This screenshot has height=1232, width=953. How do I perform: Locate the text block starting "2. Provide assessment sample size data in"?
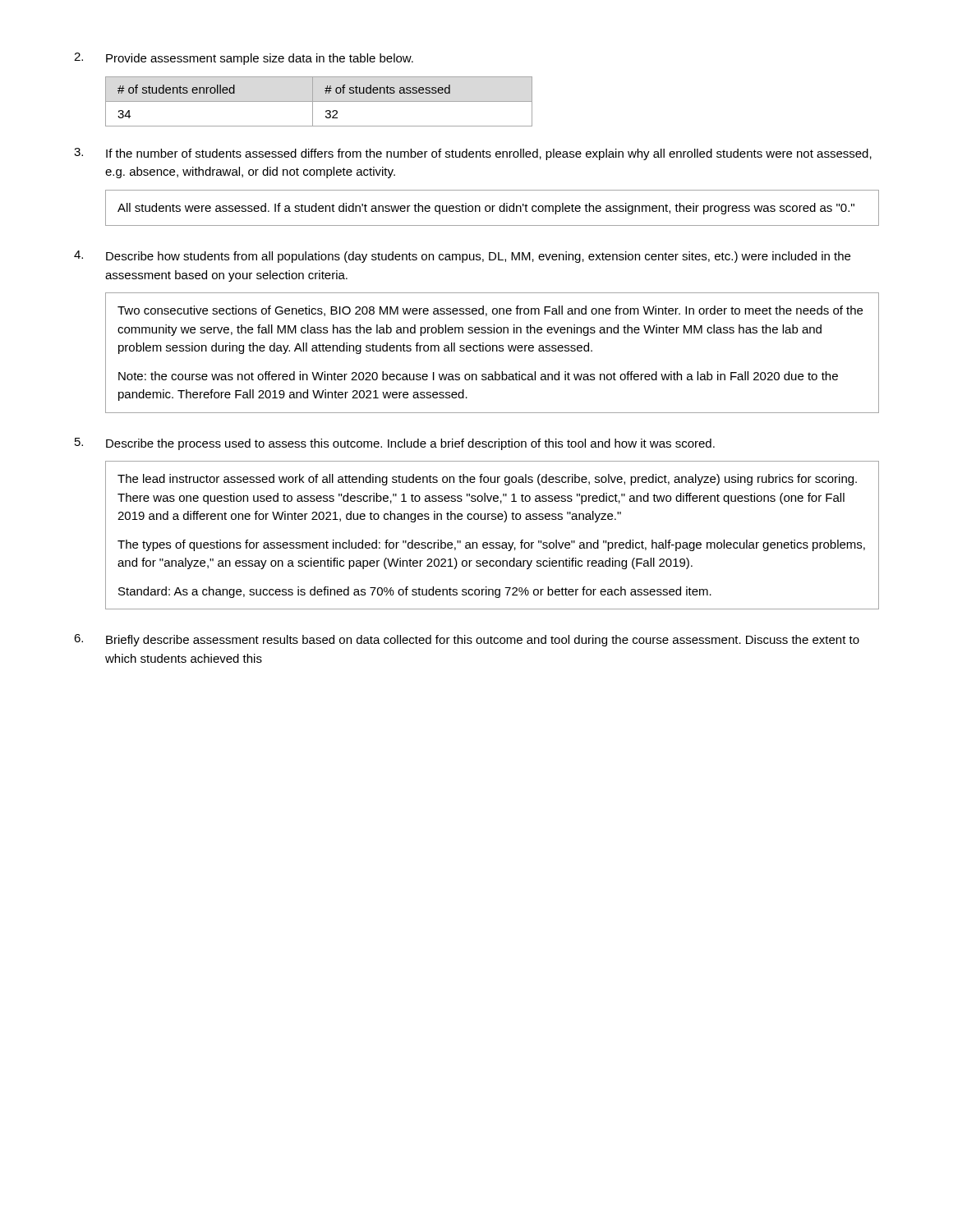pyautogui.click(x=476, y=88)
